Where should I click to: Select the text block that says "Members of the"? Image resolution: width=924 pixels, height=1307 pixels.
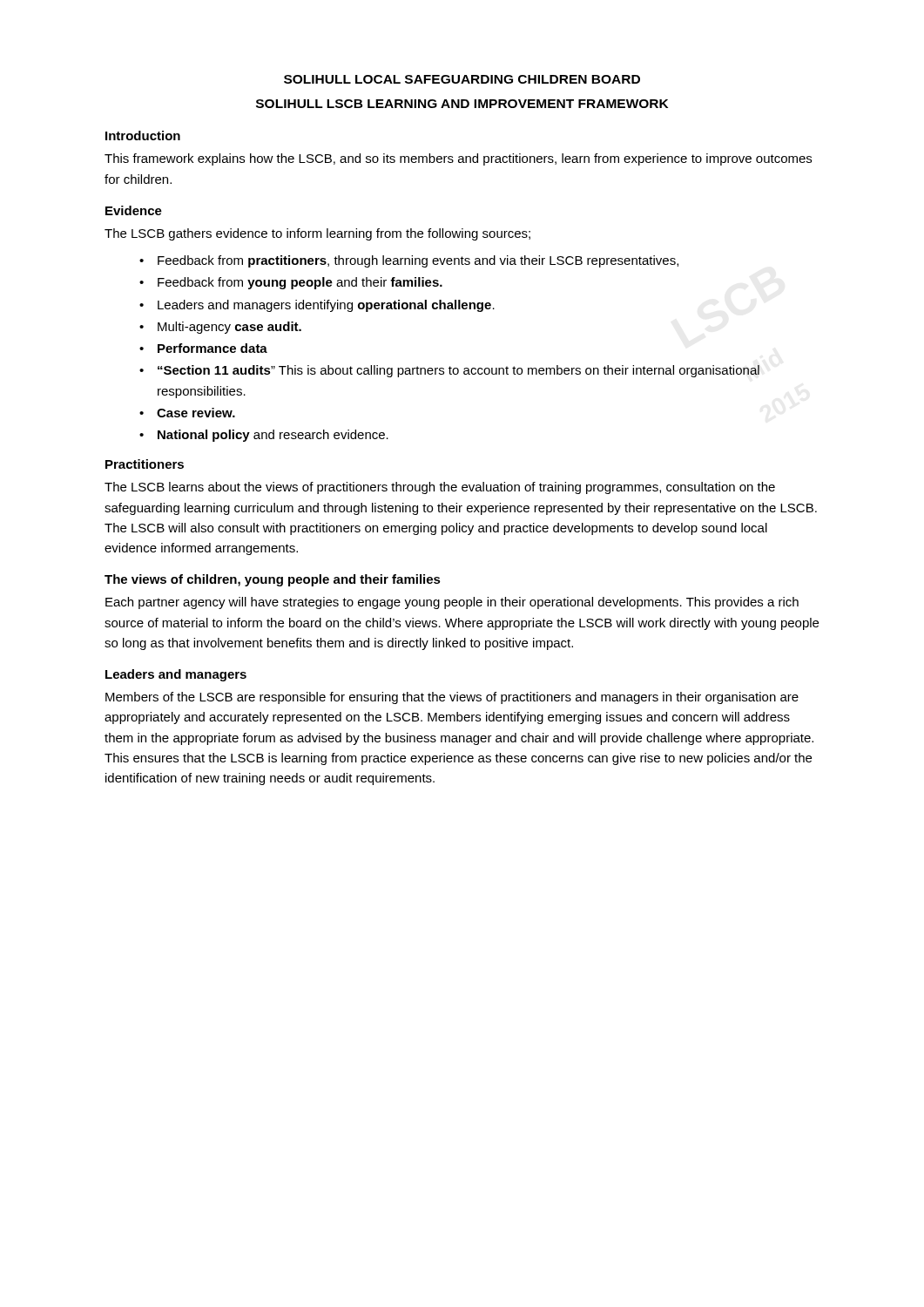460,737
